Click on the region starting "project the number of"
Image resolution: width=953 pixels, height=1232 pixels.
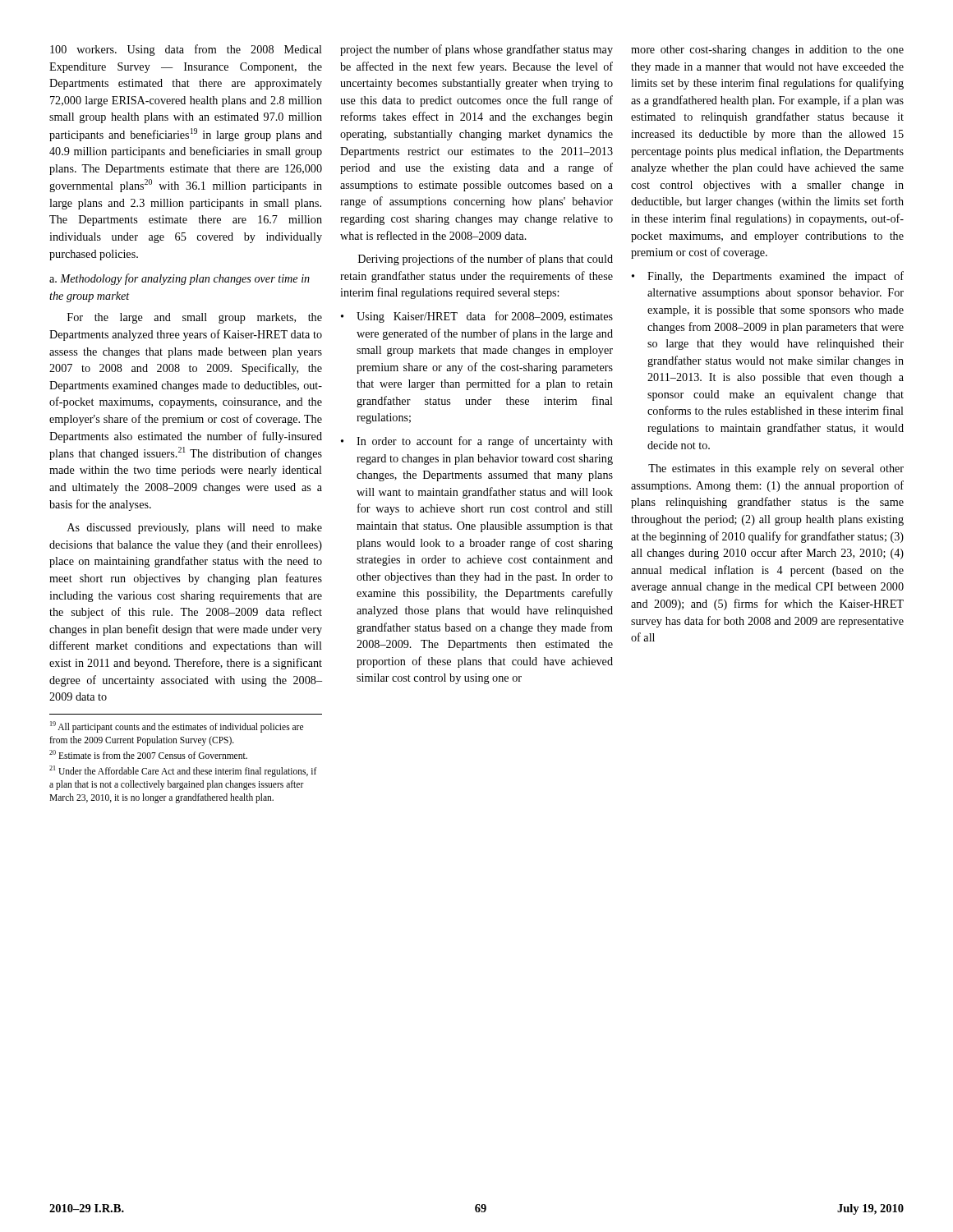476,171
